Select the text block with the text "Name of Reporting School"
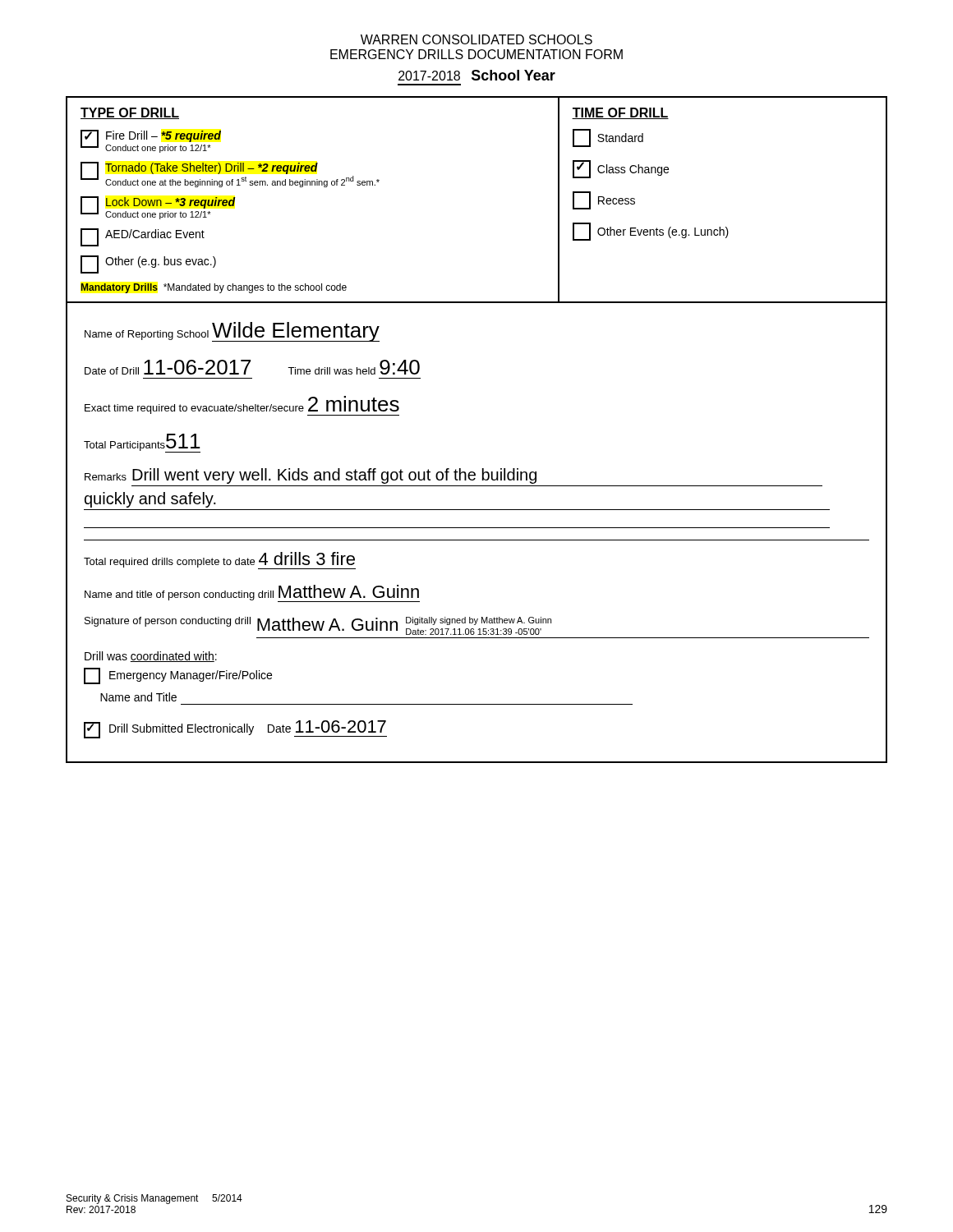The height and width of the screenshot is (1232, 953). point(232,330)
